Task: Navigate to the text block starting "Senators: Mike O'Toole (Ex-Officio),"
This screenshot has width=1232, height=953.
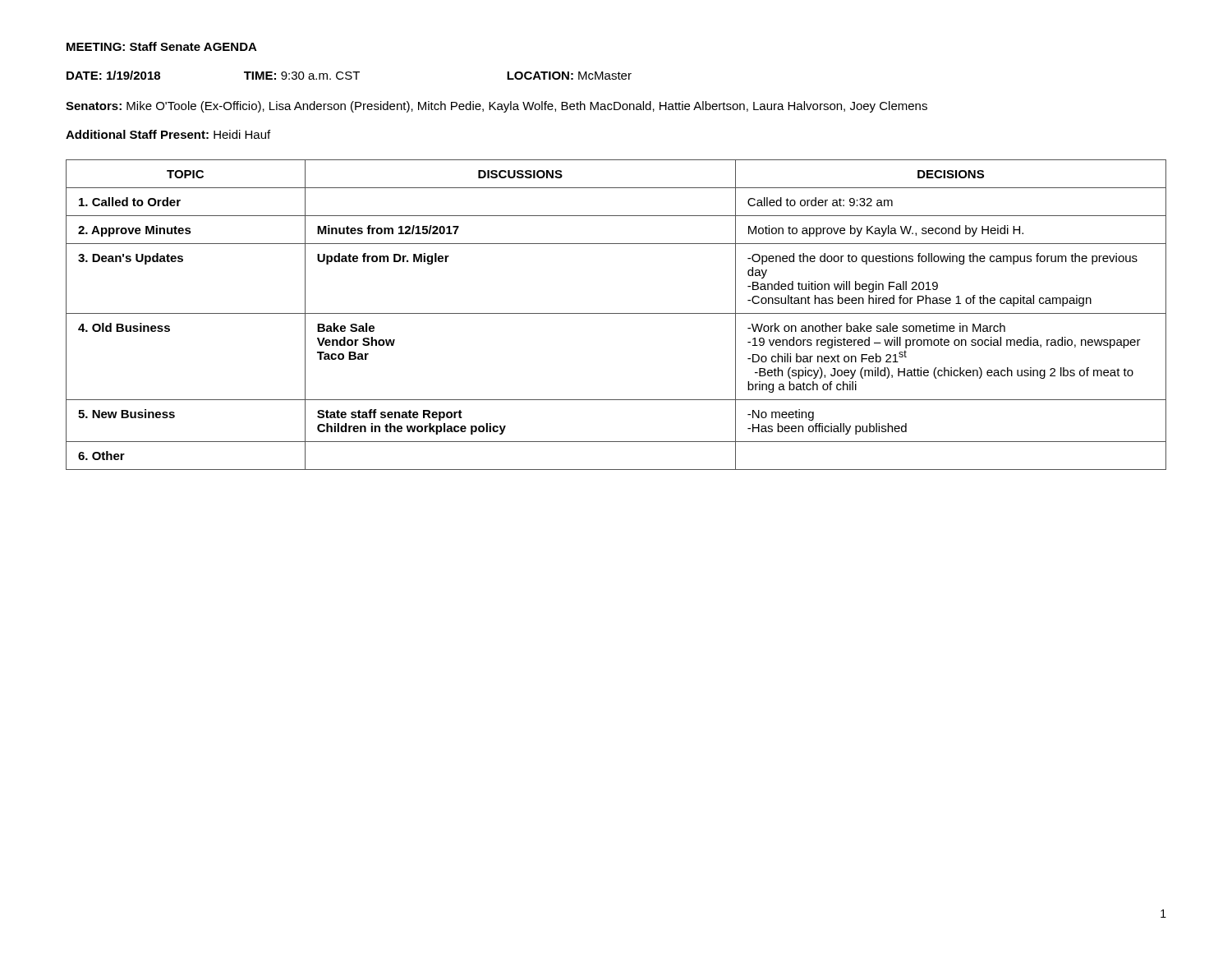Action: (497, 106)
